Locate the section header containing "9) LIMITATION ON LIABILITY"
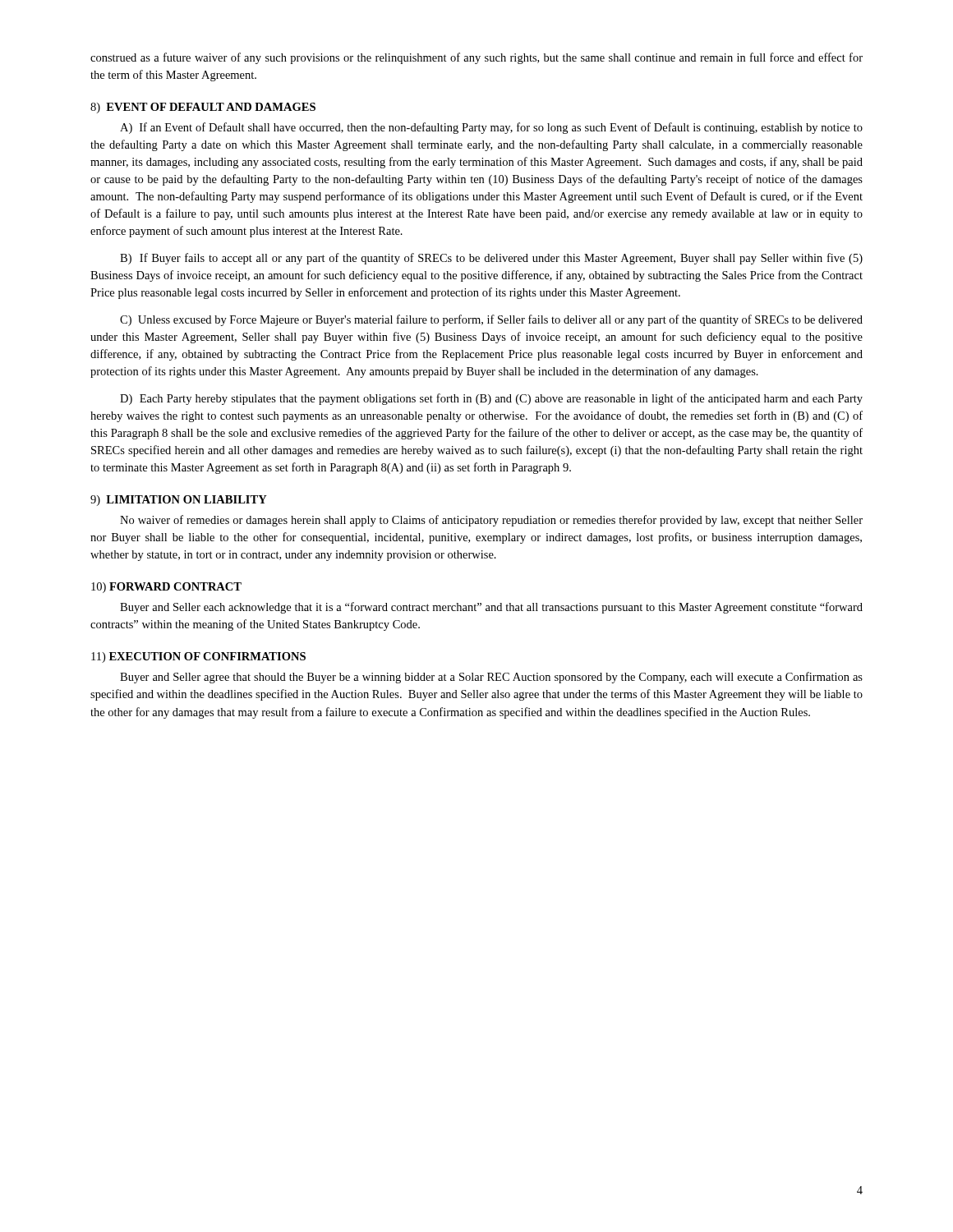 pos(178,500)
